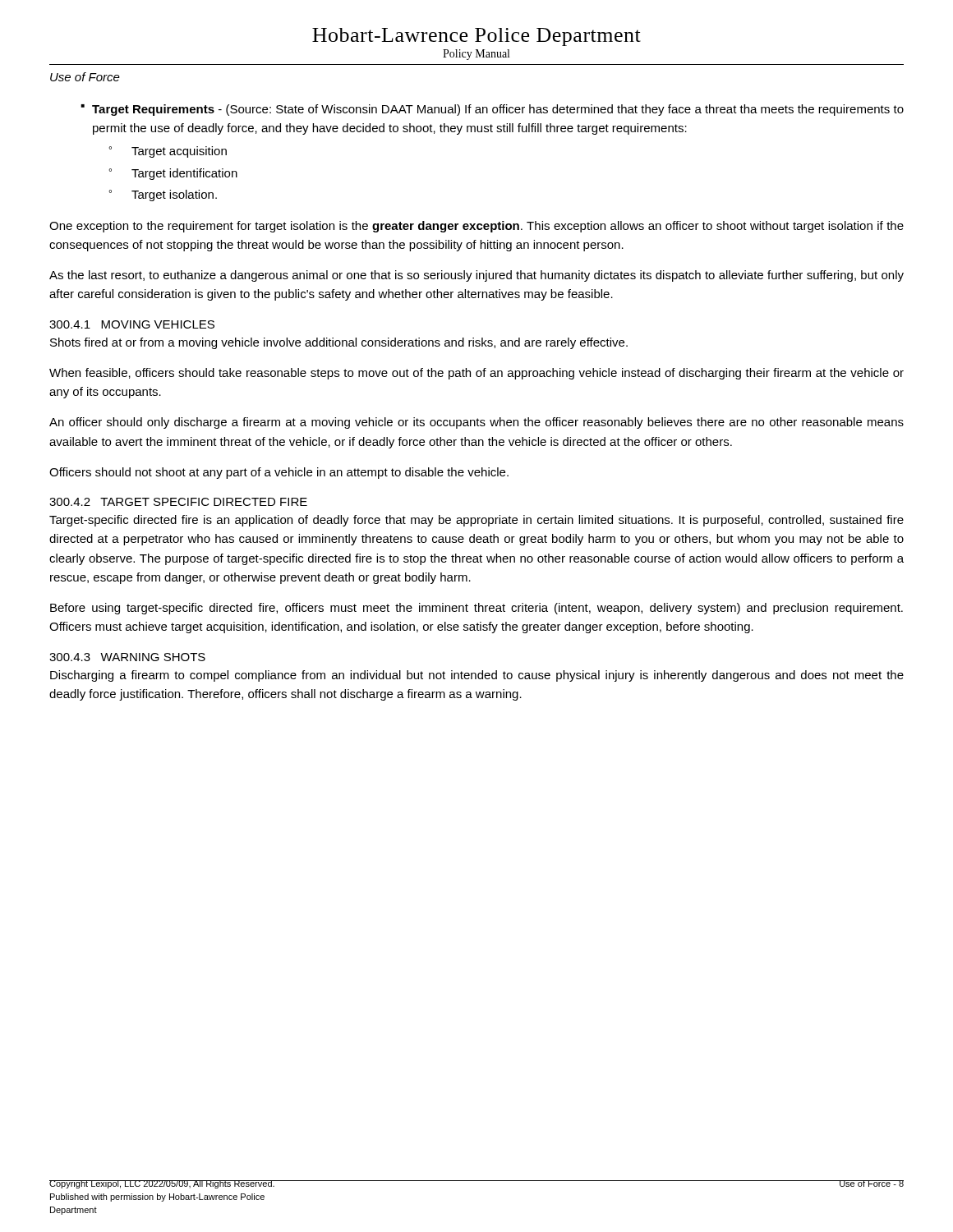Image resolution: width=953 pixels, height=1232 pixels.
Task: Where is the section header that starts "300.4.2 TARGET SPECIFIC"?
Action: click(x=178, y=501)
